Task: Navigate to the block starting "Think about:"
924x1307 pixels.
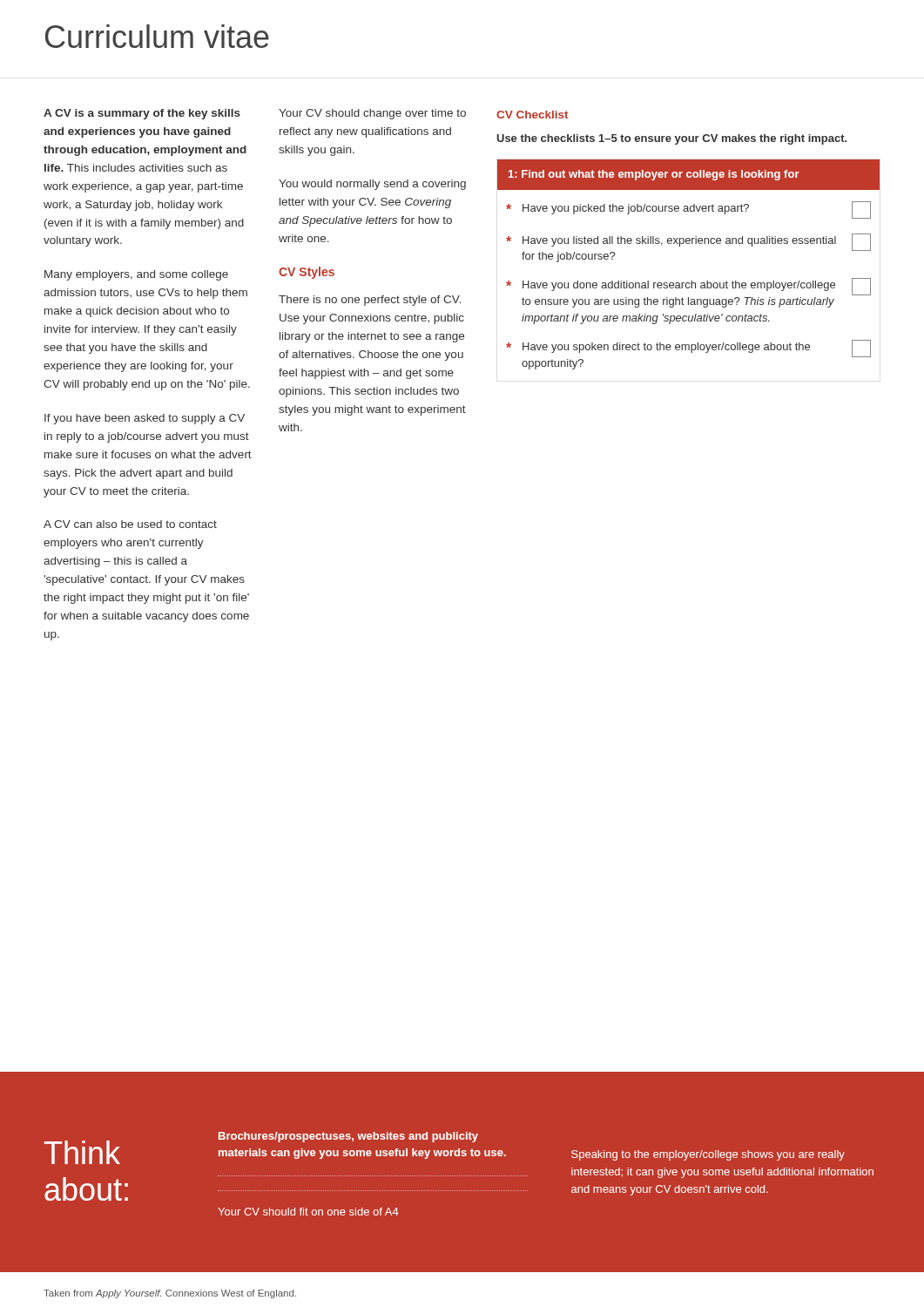Action: pos(87,1172)
